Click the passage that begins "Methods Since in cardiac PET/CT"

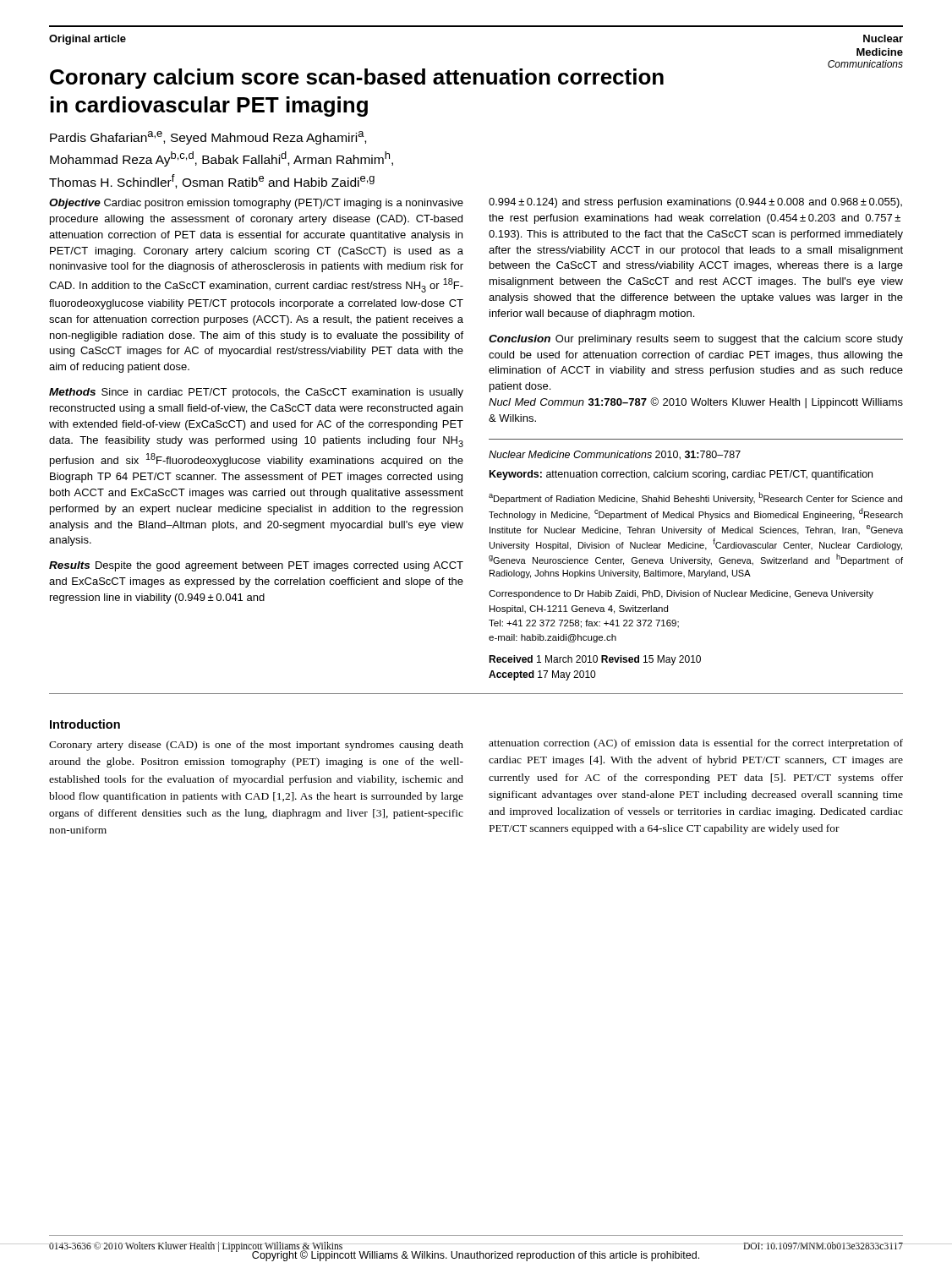256,466
